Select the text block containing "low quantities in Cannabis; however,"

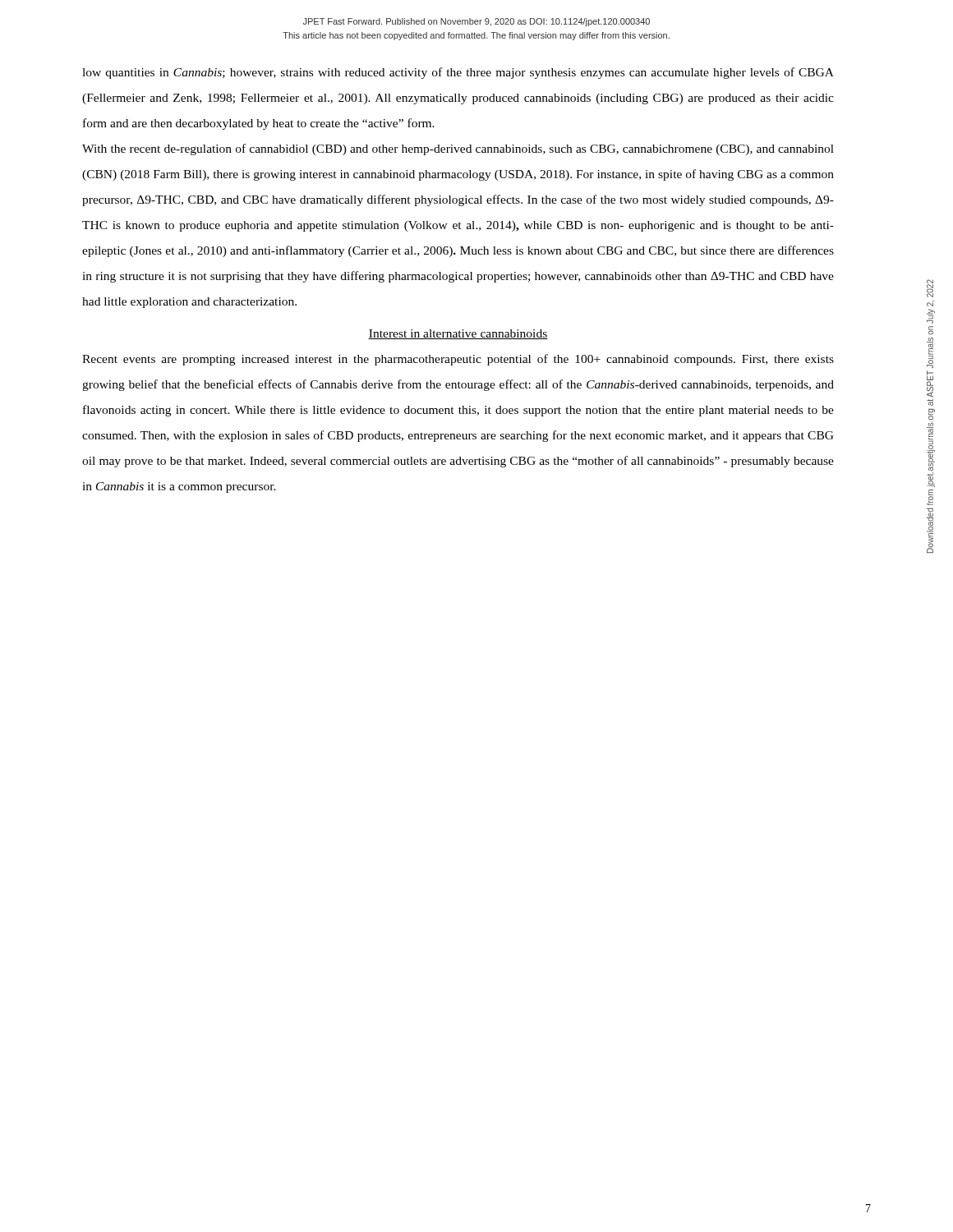click(458, 97)
